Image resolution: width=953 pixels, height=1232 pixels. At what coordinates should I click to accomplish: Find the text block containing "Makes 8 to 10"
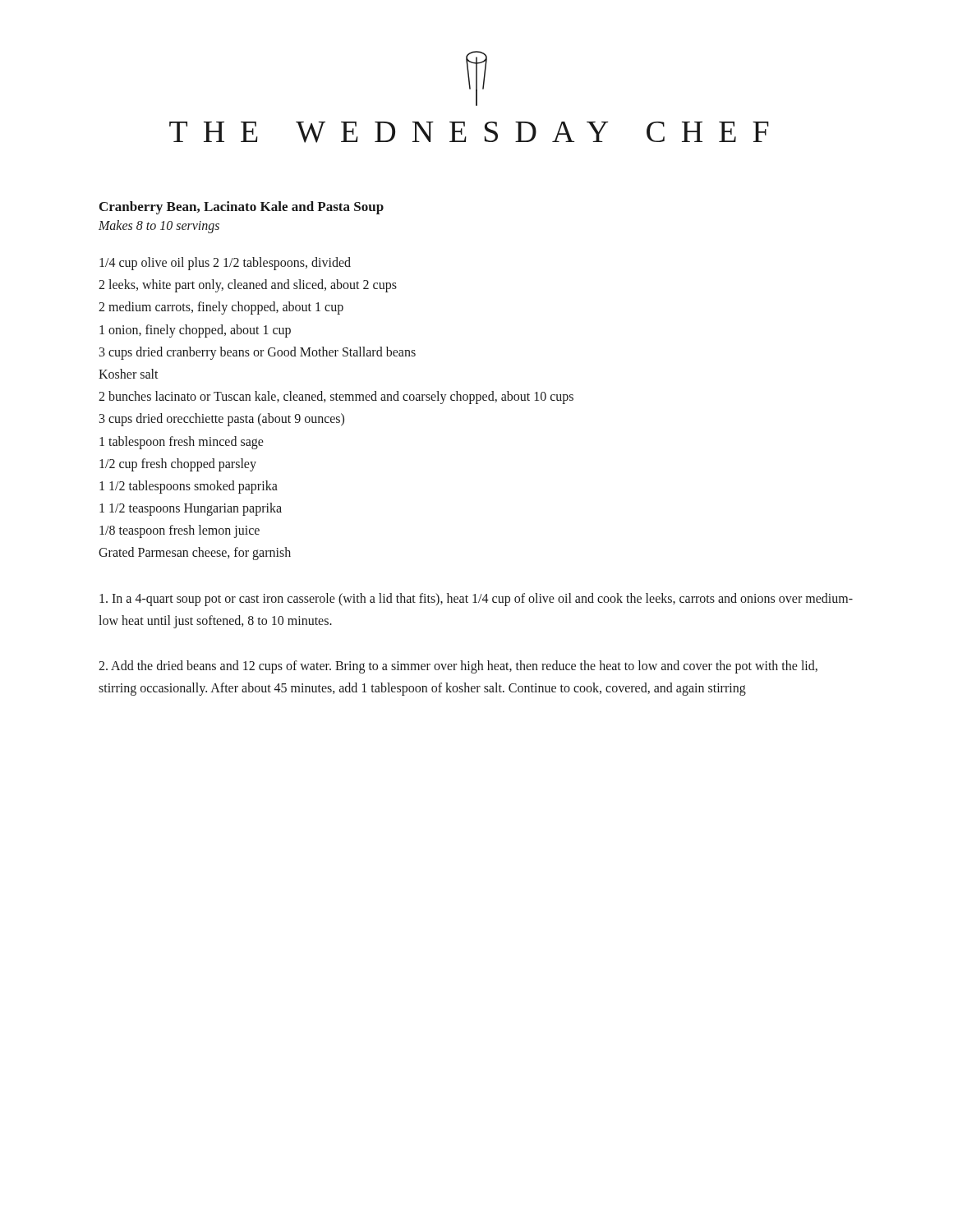159,225
